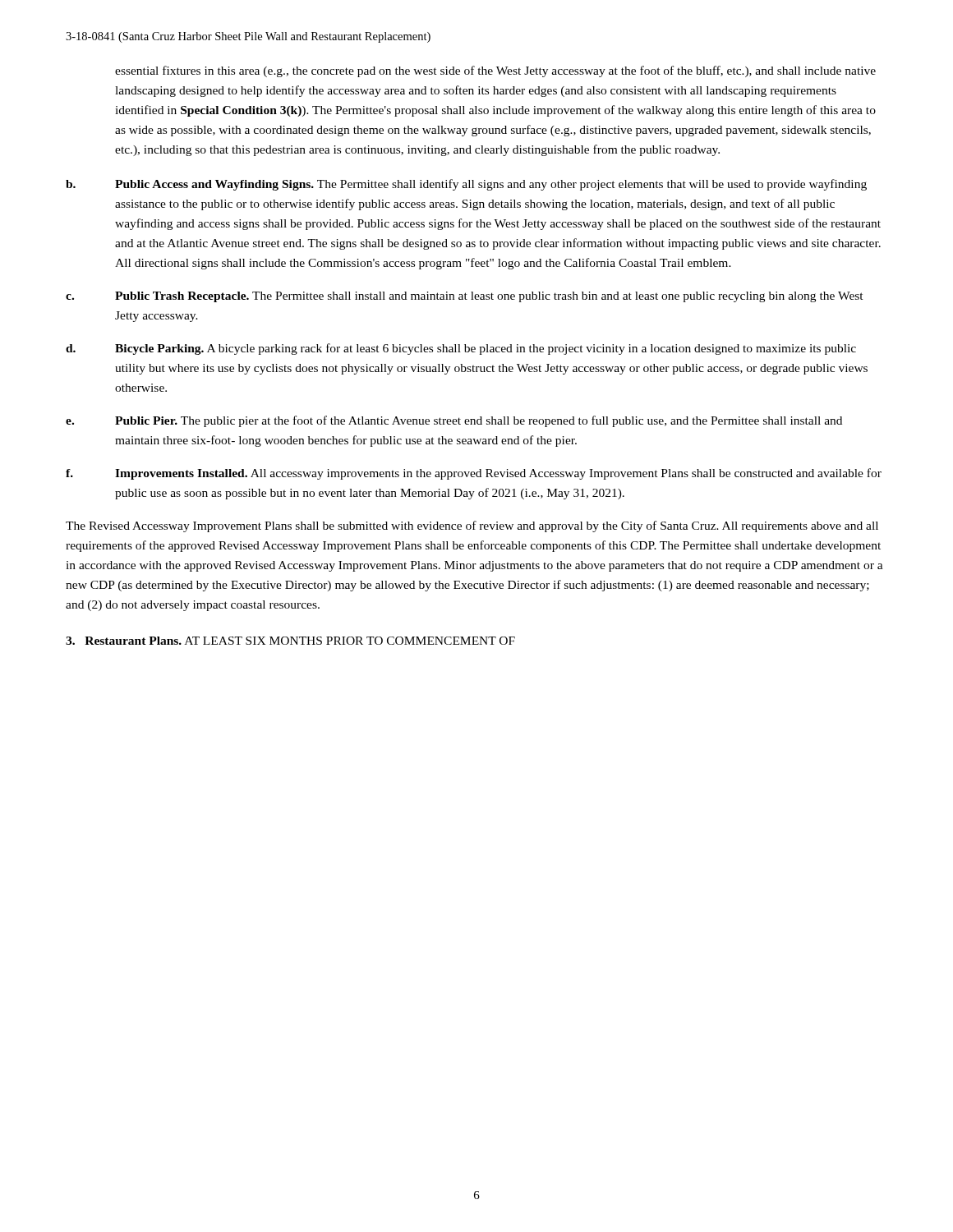Image resolution: width=953 pixels, height=1232 pixels.
Task: Locate the passage starting "c. Public Trash Receptacle. The"
Action: pyautogui.click(x=476, y=306)
